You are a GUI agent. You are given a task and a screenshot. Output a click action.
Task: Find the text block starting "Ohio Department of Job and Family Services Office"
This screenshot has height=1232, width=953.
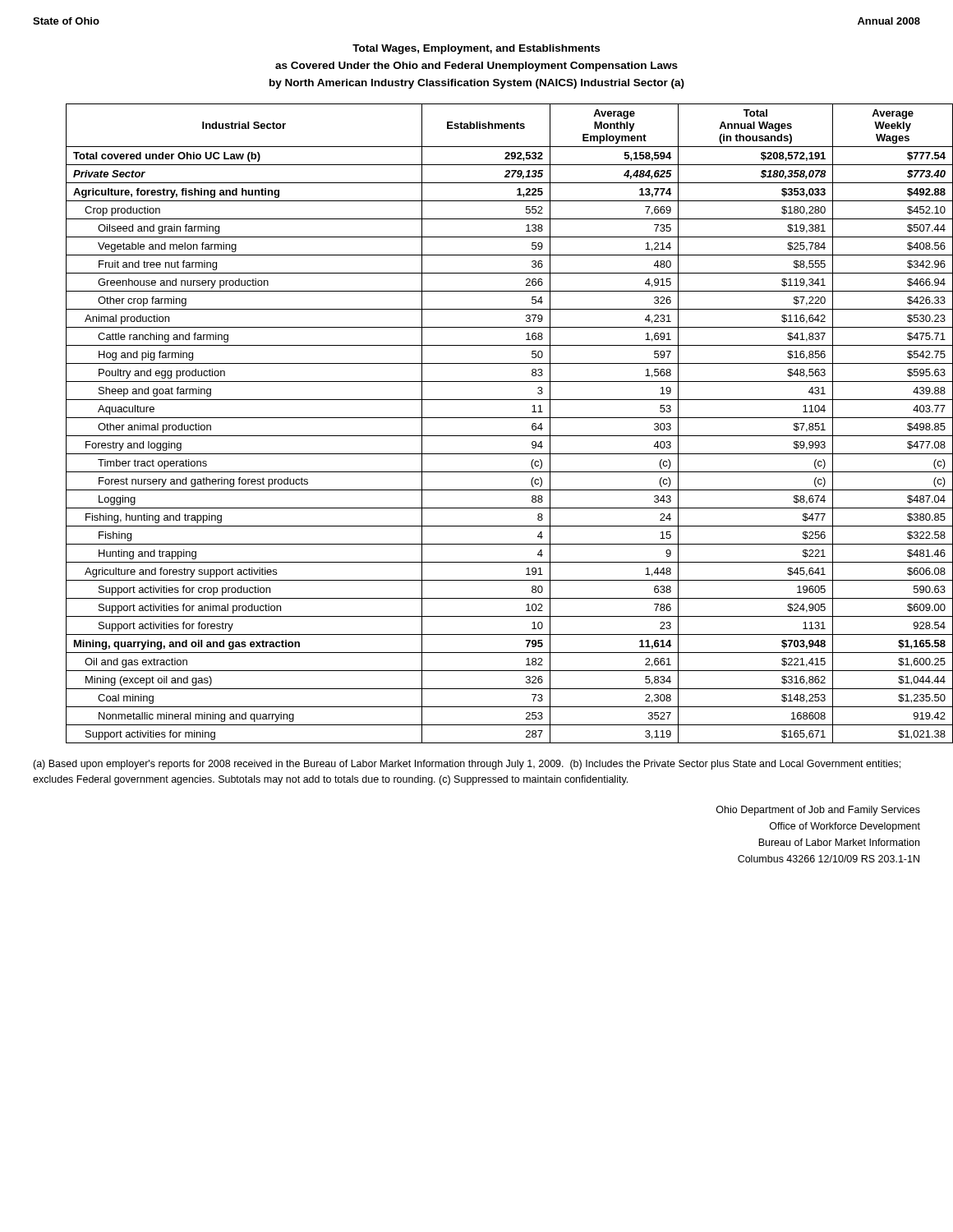[x=818, y=835]
